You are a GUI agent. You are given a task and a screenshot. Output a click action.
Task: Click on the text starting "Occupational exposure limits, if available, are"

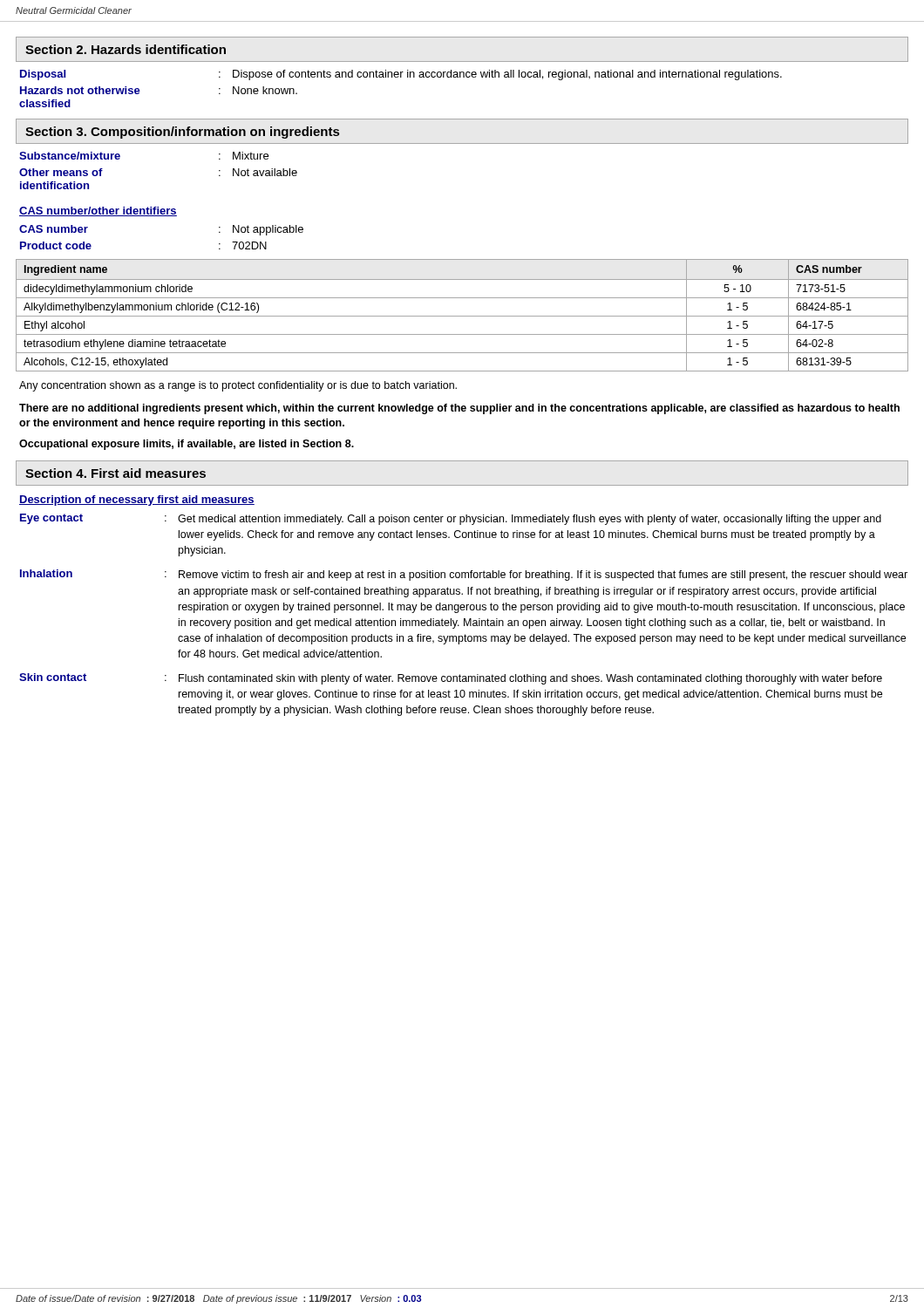(x=187, y=443)
